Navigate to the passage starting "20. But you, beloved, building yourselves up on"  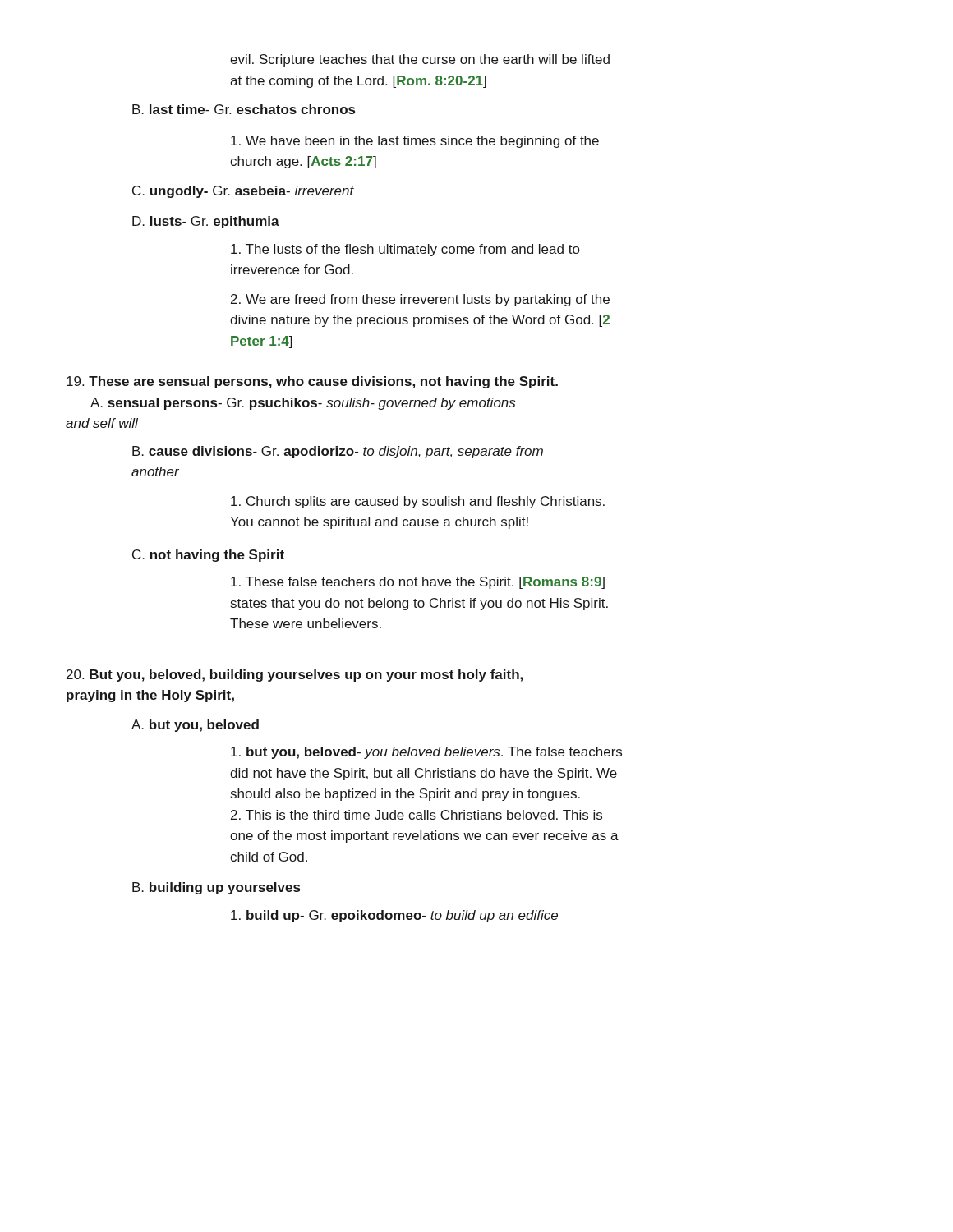(476, 685)
